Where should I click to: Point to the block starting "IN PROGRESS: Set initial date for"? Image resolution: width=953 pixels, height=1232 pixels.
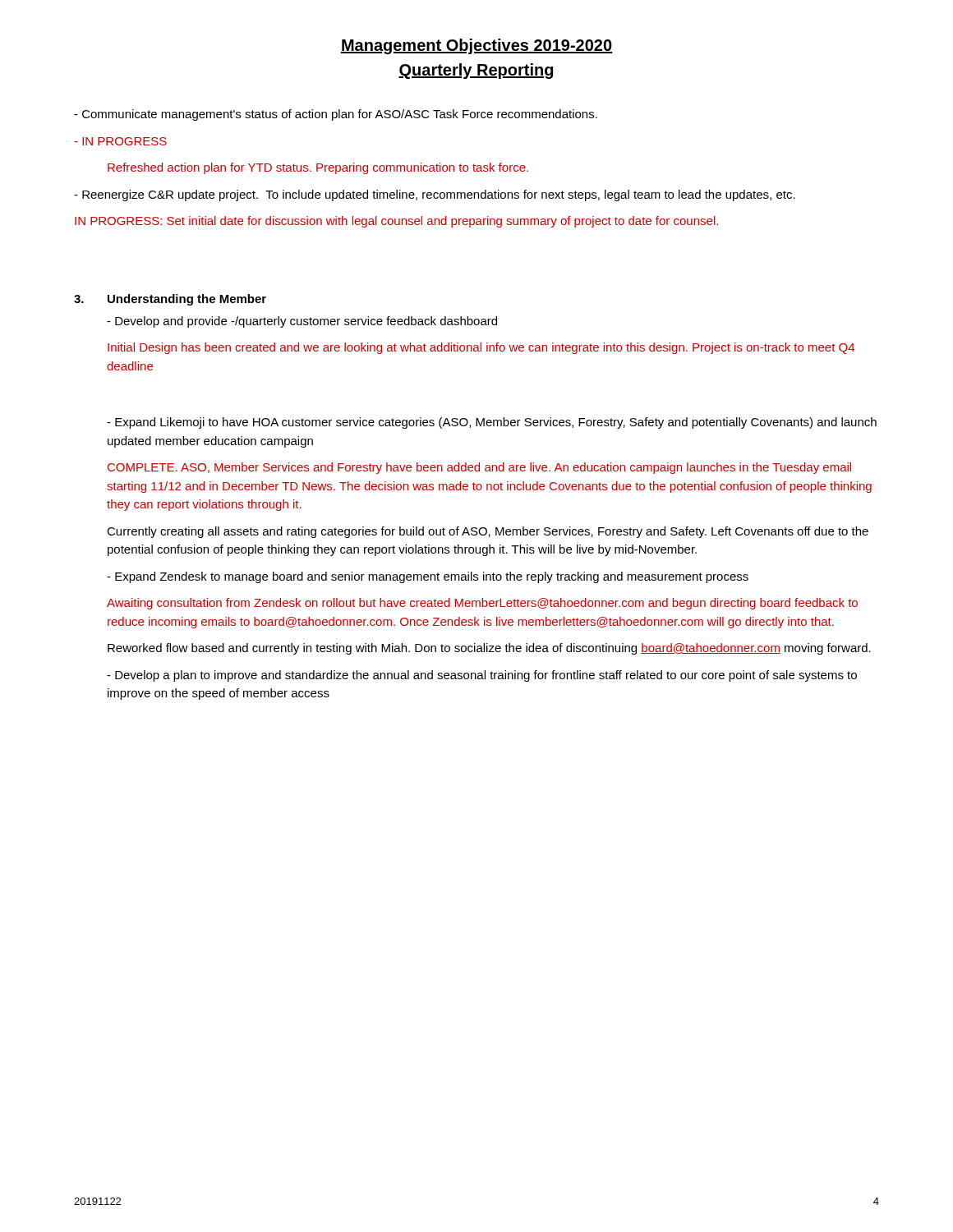click(x=397, y=221)
